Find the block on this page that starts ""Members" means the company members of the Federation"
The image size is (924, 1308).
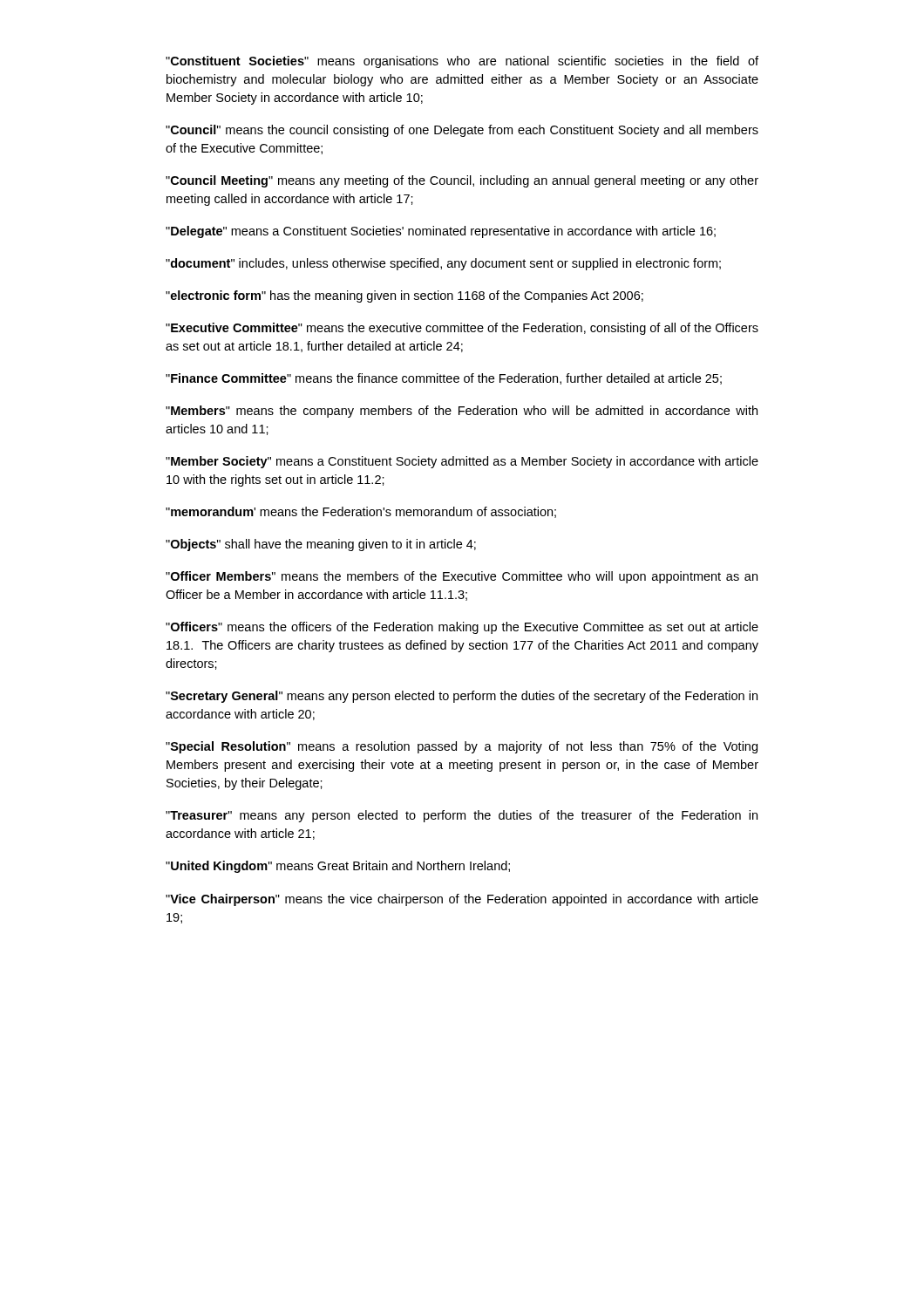(x=462, y=420)
